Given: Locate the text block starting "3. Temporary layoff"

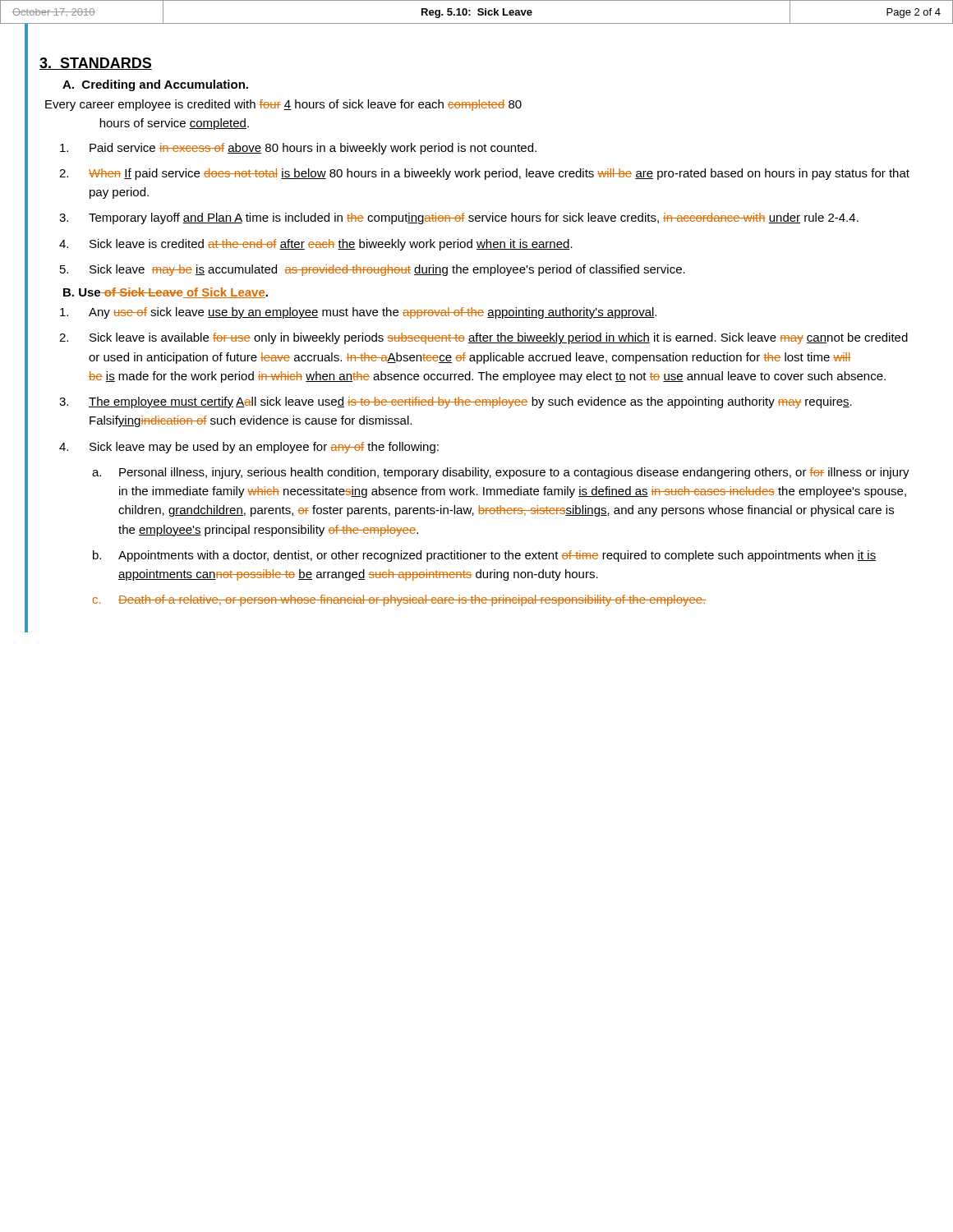Looking at the screenshot, I should click(474, 218).
